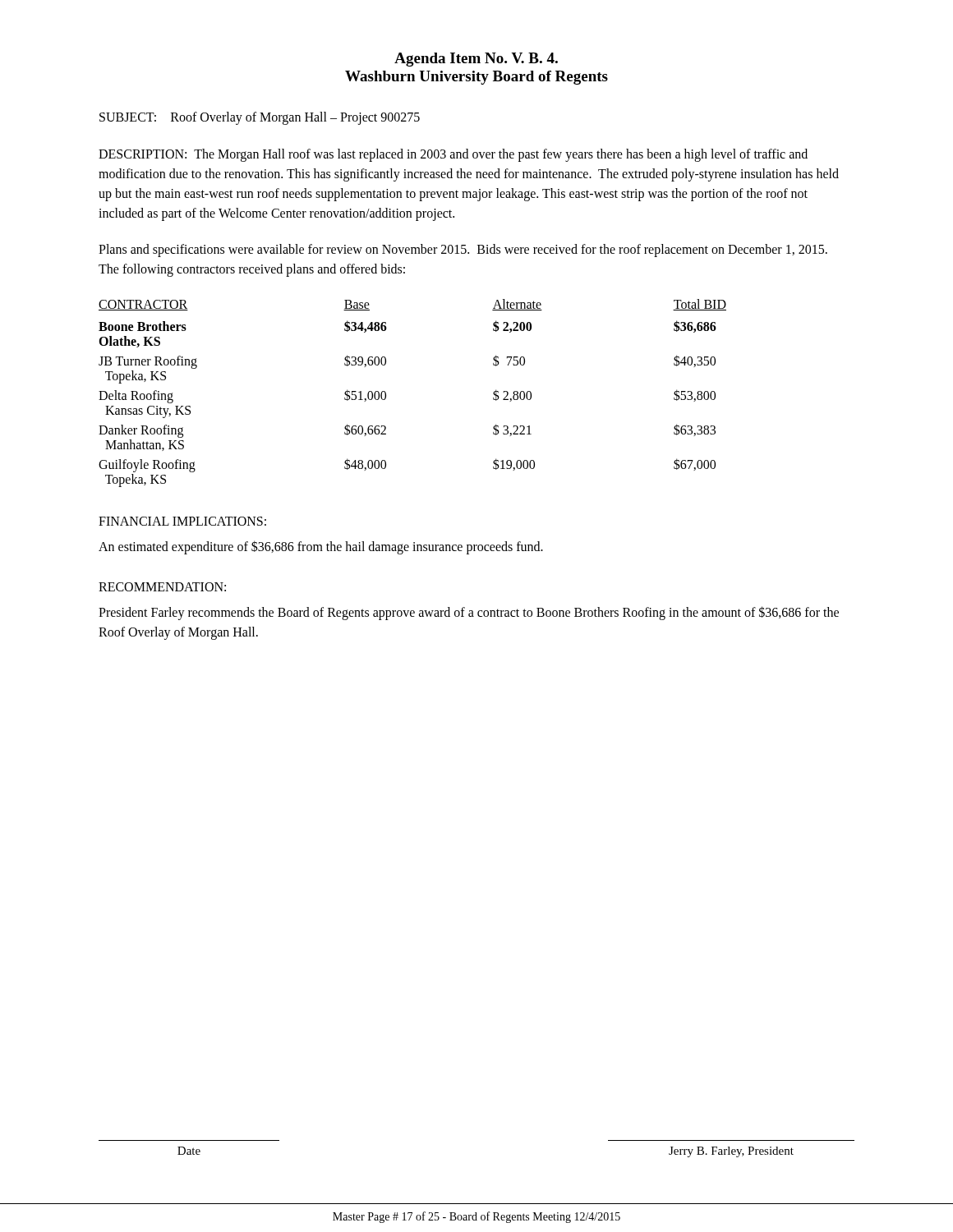Find the text block containing "DESCRIPTION: The Morgan Hall roof was"
This screenshot has height=1232, width=953.
tap(469, 184)
